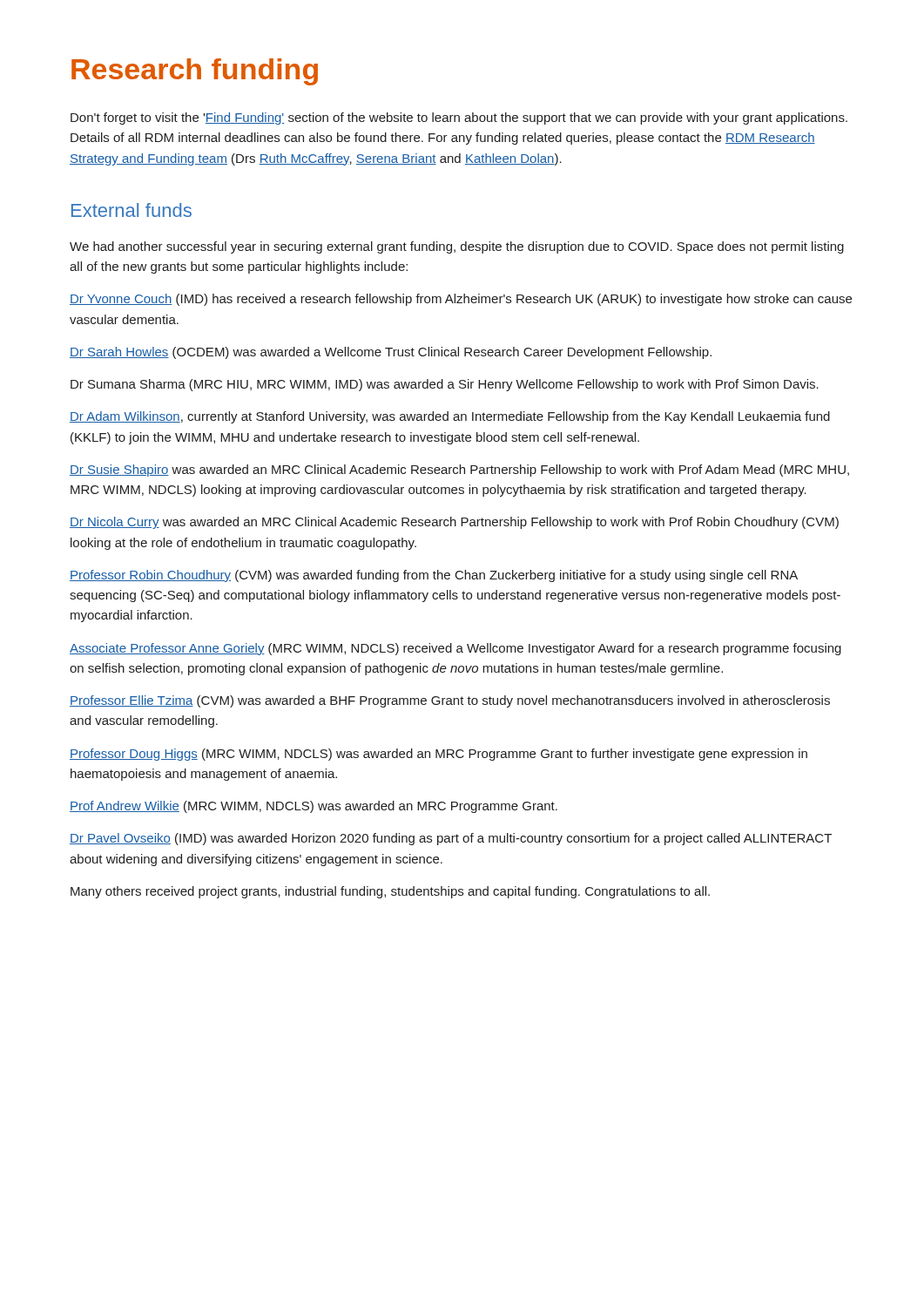
Task: Locate the text "External funds"
Action: click(x=132, y=210)
